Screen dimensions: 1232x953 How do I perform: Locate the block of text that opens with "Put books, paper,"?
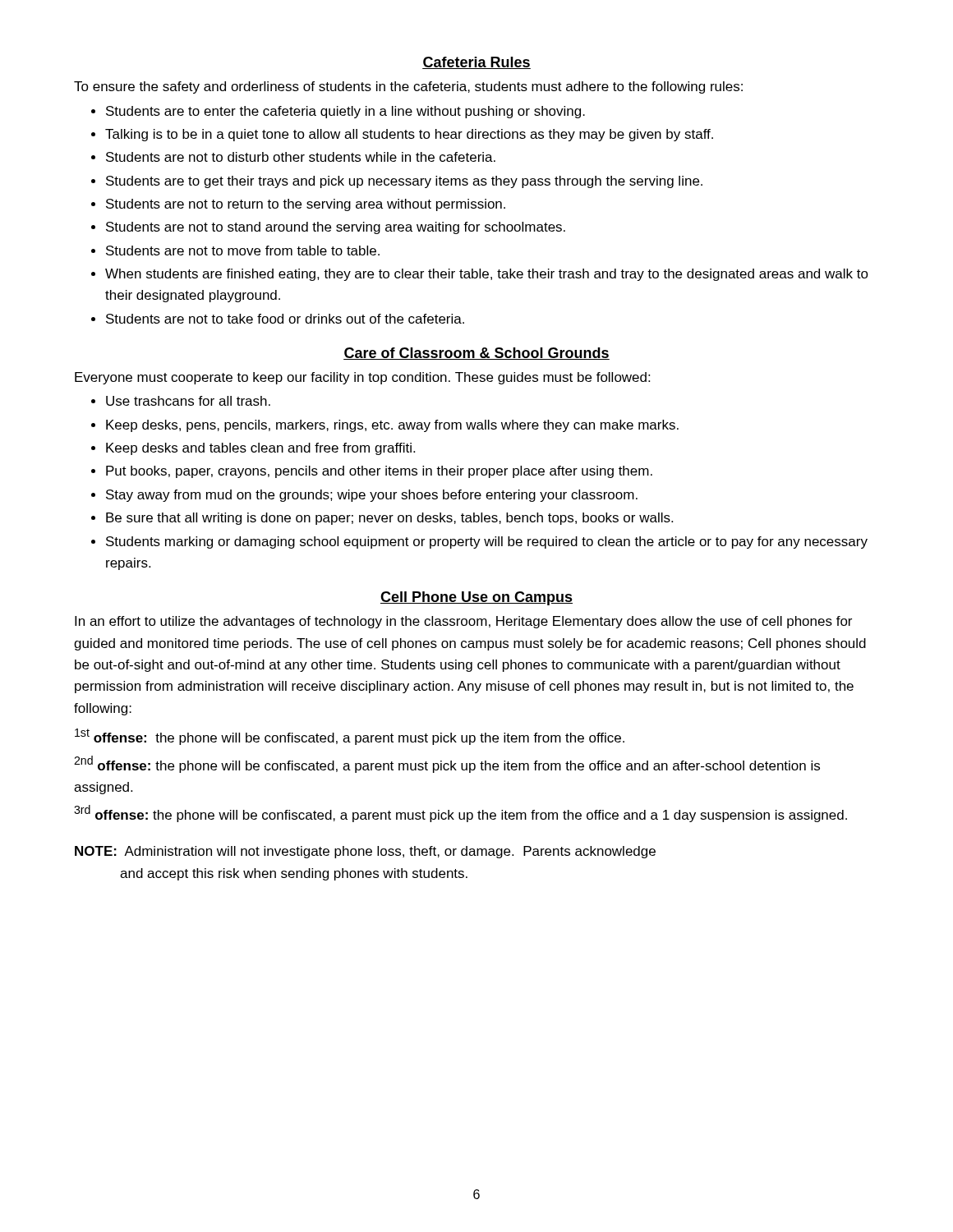click(492, 472)
